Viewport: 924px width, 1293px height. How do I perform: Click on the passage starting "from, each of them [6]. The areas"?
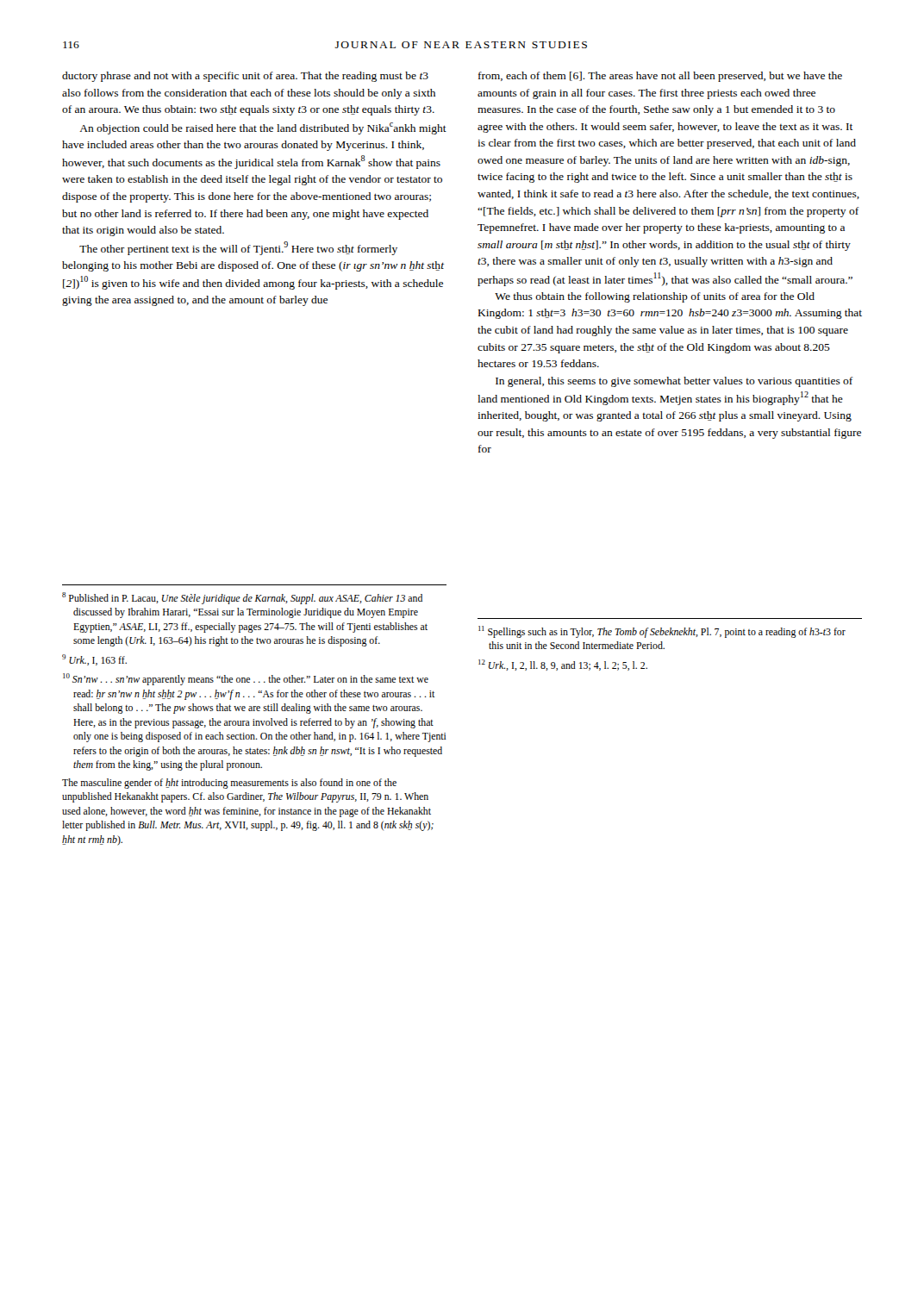pyautogui.click(x=670, y=262)
